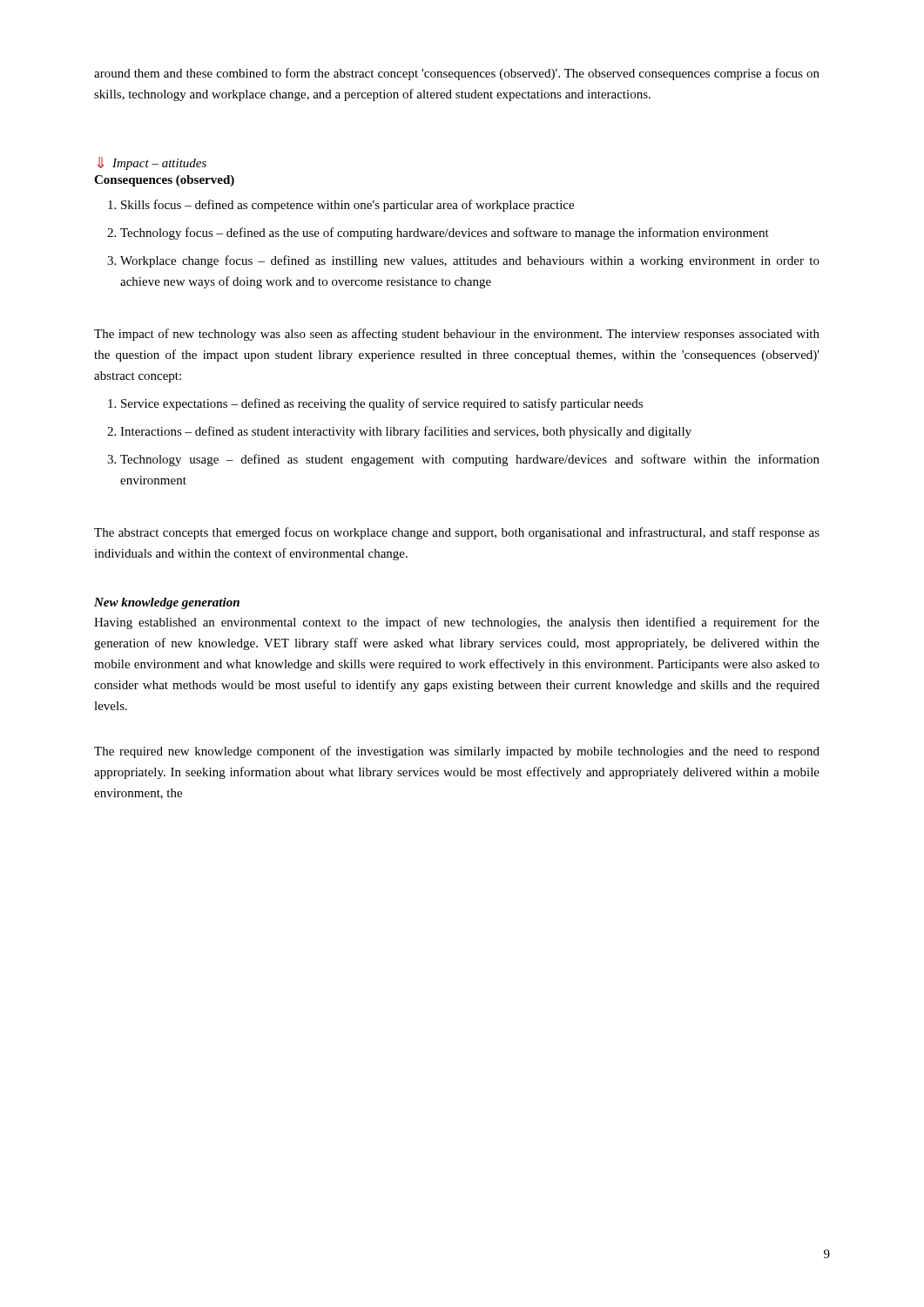Select the list item containing "Interactions – defined as student"
This screenshot has height=1307, width=924.
tap(457, 431)
